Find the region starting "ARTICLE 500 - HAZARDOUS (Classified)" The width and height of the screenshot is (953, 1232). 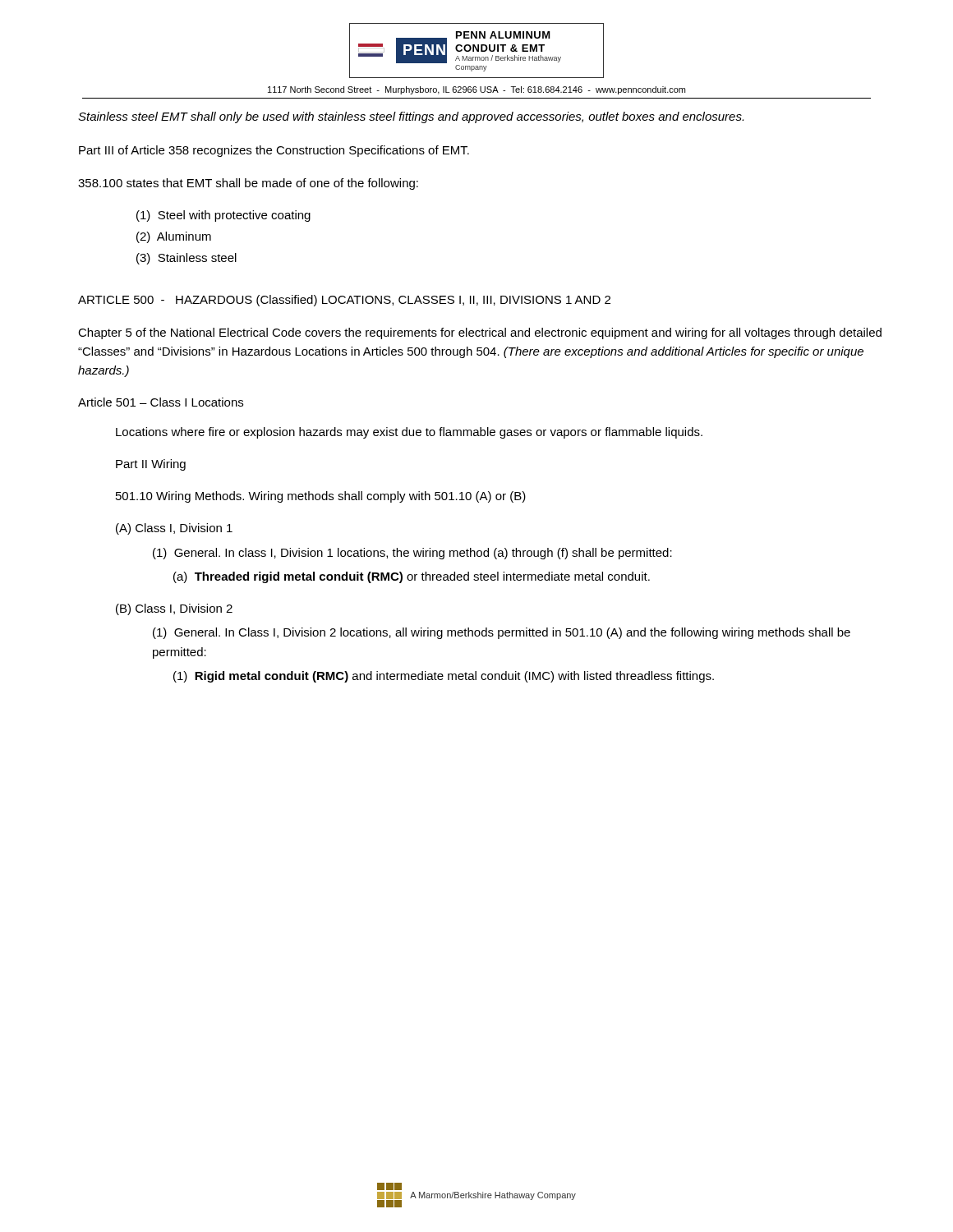[x=345, y=299]
